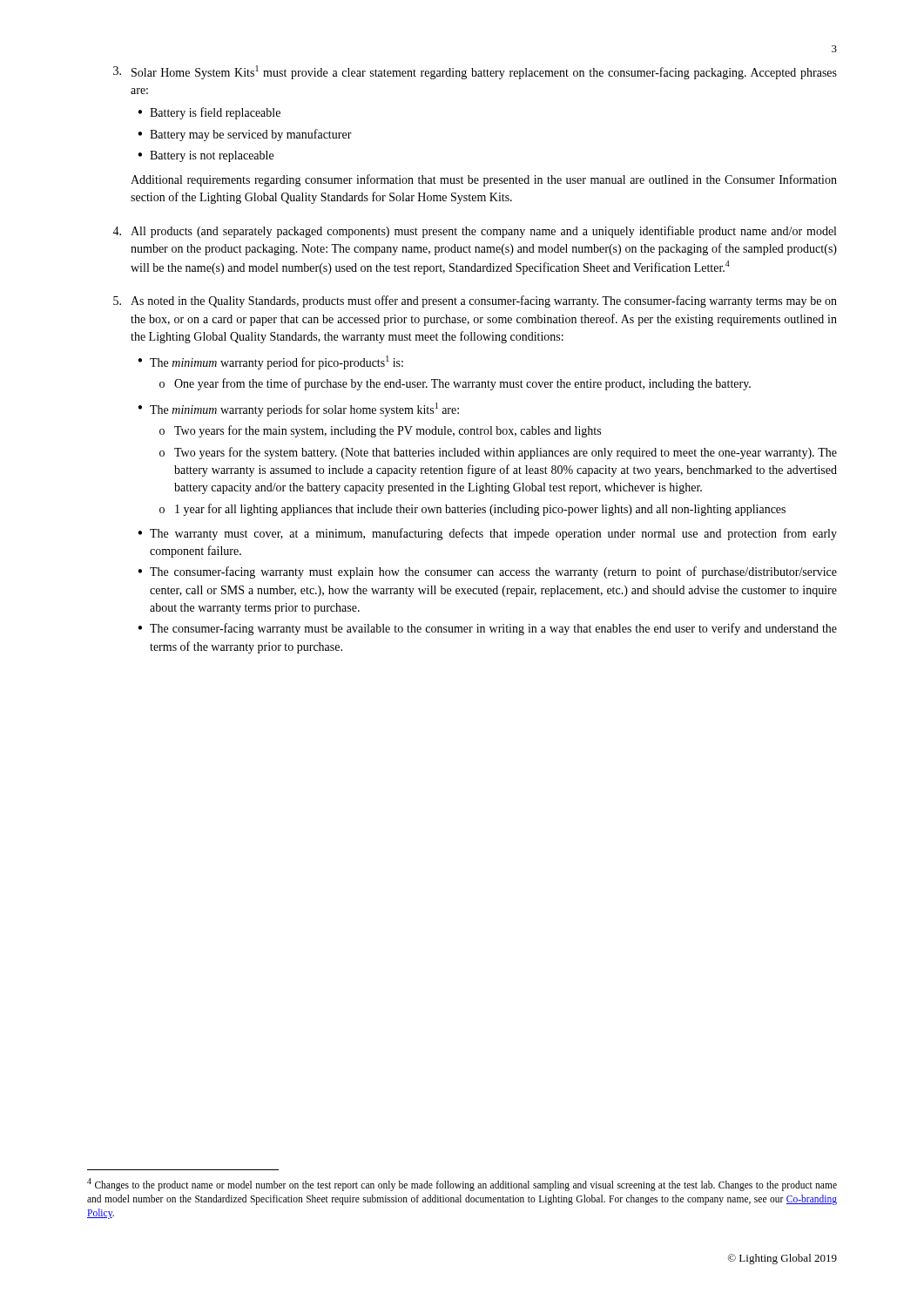Screen dimensions: 1307x924
Task: Navigate to the text starting "3. Solar Home"
Action: (x=475, y=72)
